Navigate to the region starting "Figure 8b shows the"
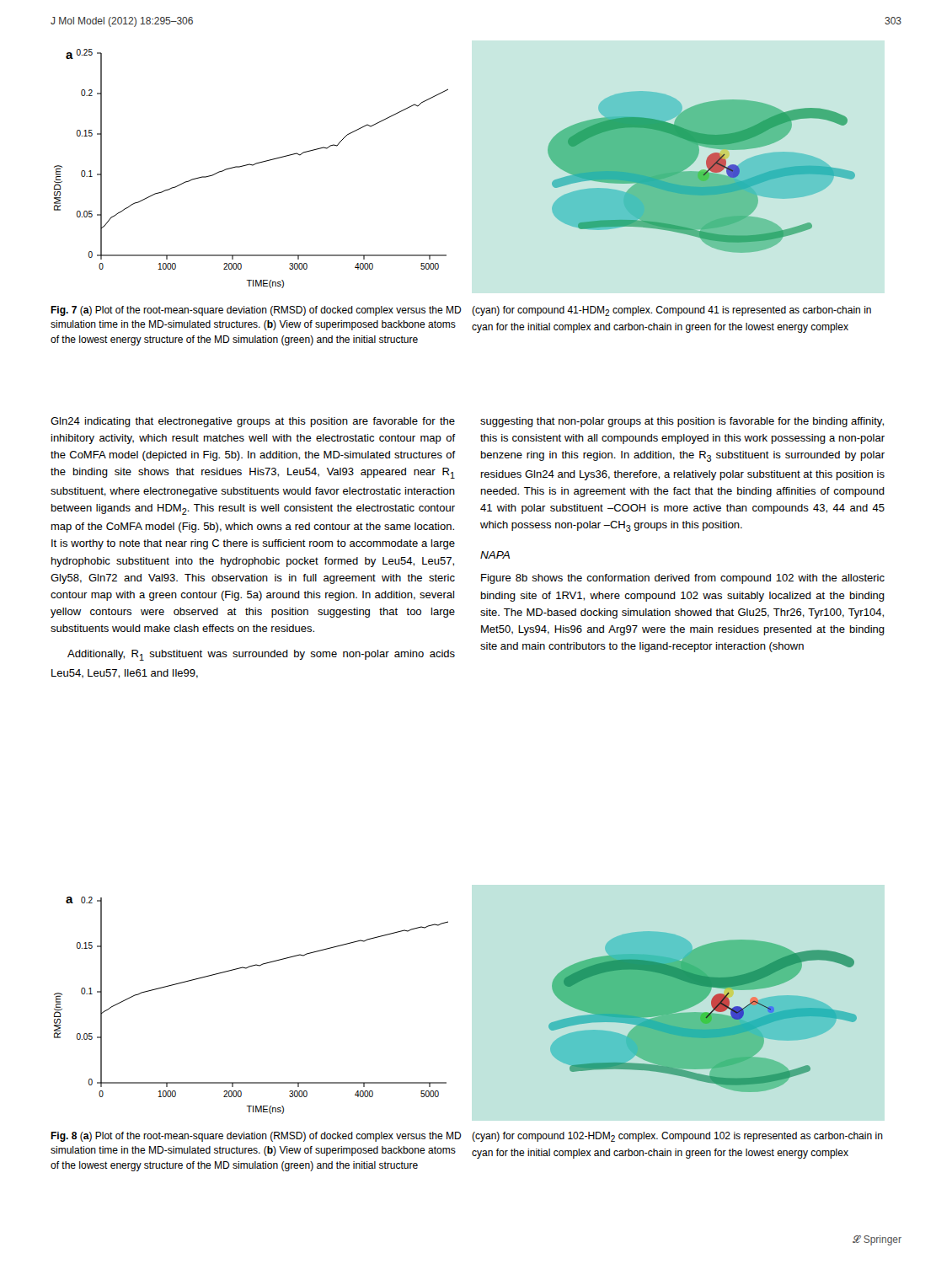This screenshot has height=1264, width=952. pos(682,612)
